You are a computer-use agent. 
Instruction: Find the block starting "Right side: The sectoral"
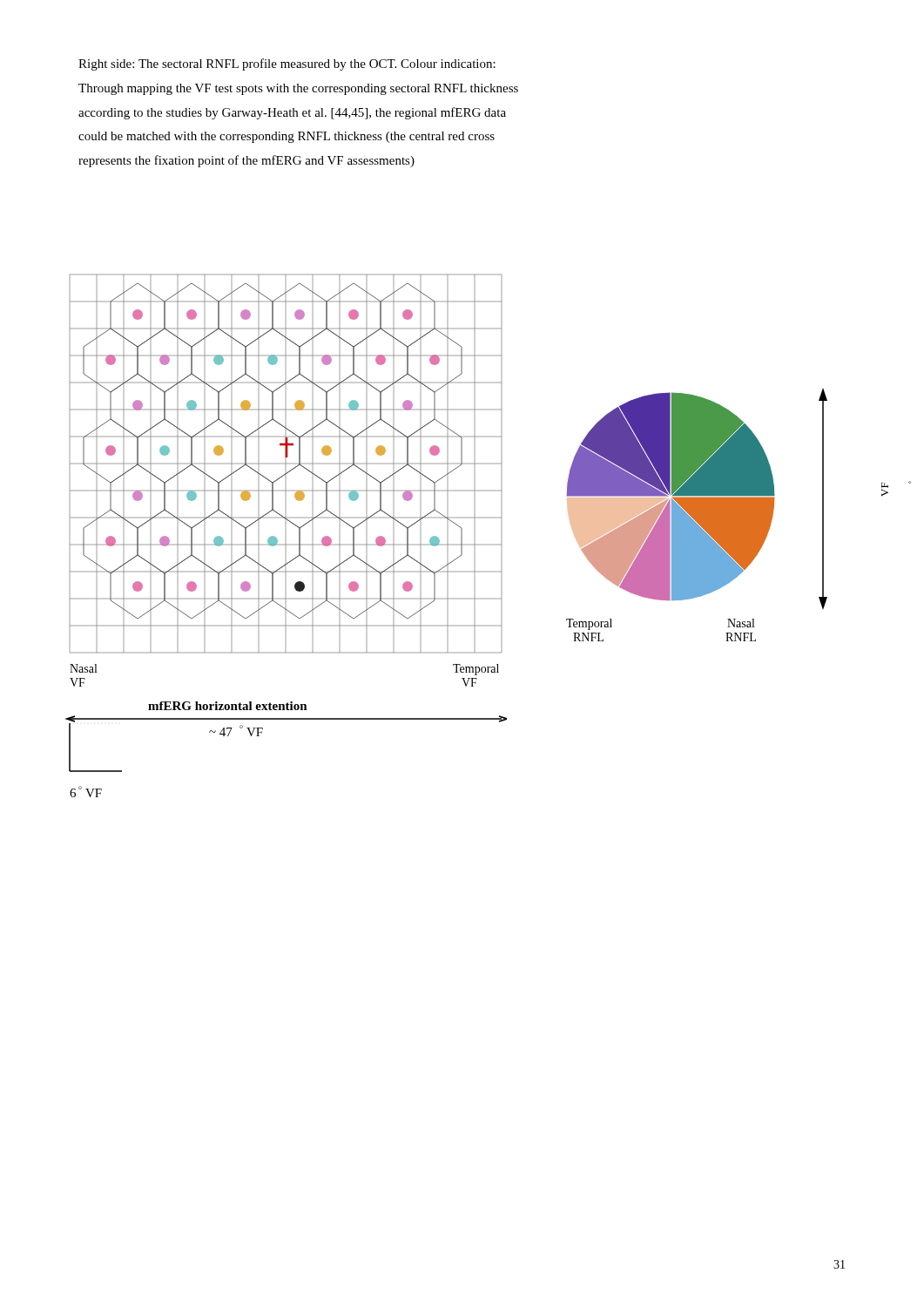click(x=298, y=112)
